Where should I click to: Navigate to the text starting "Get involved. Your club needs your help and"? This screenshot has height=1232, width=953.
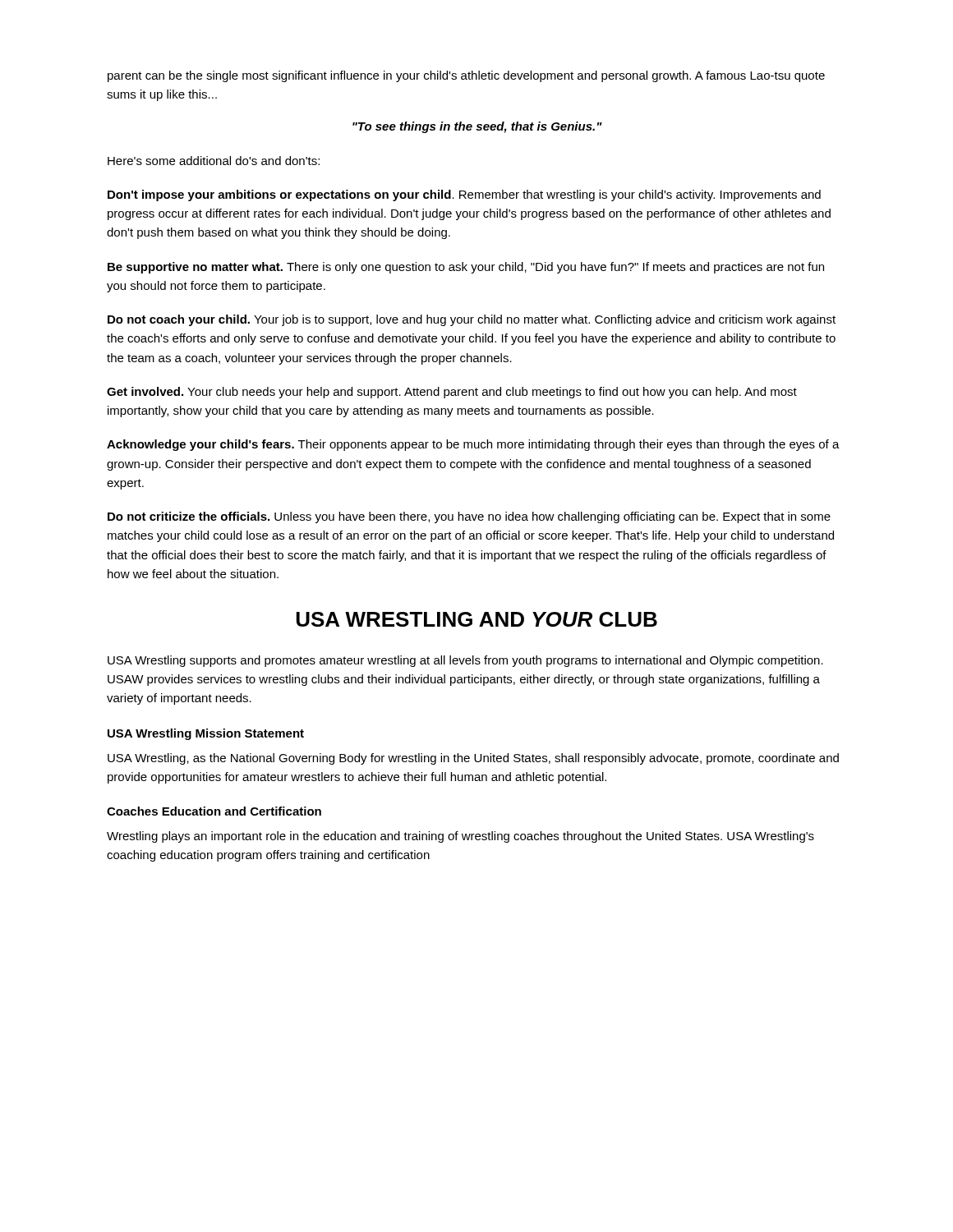[452, 401]
